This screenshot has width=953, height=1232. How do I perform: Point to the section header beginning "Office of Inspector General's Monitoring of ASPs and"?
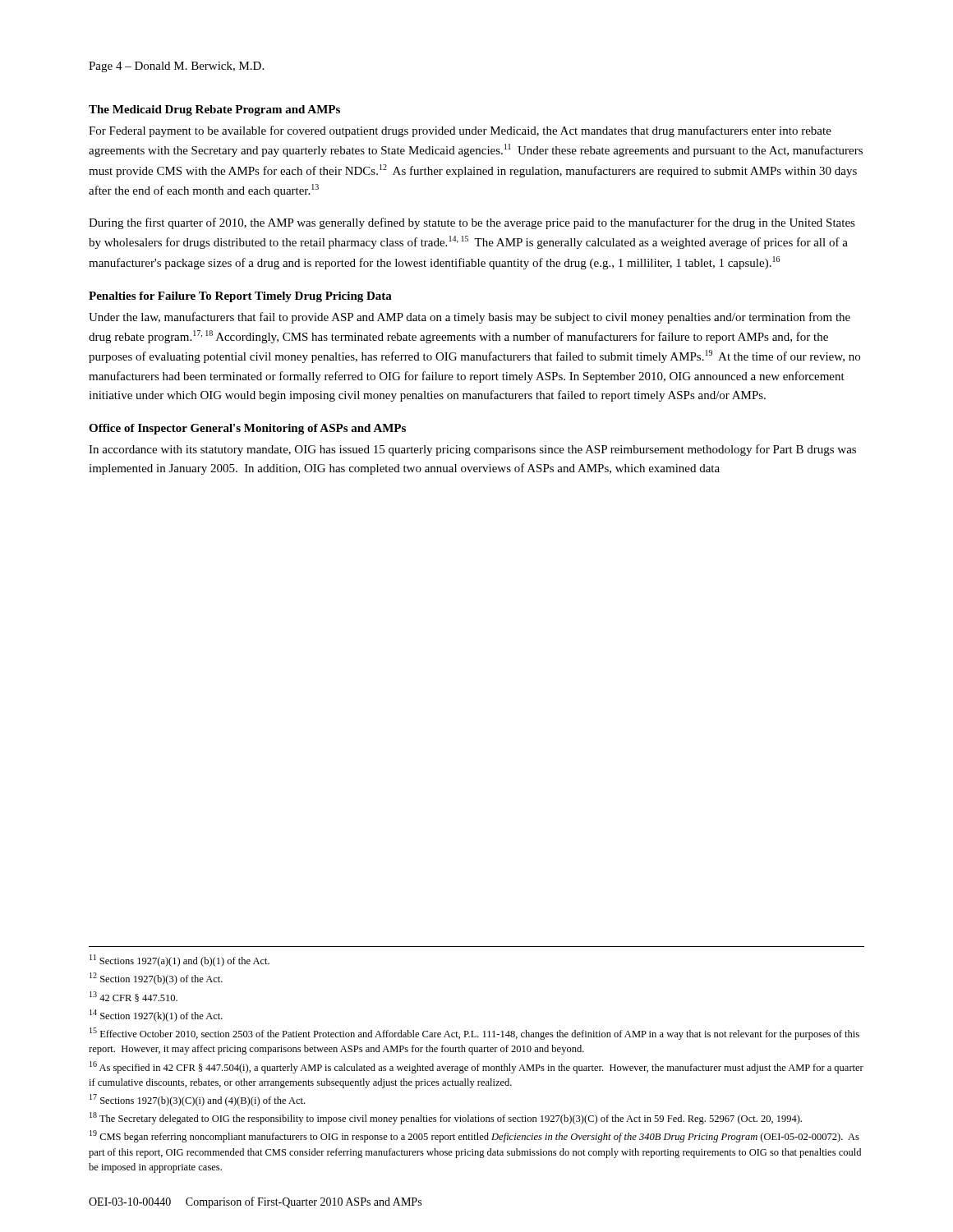coord(247,428)
